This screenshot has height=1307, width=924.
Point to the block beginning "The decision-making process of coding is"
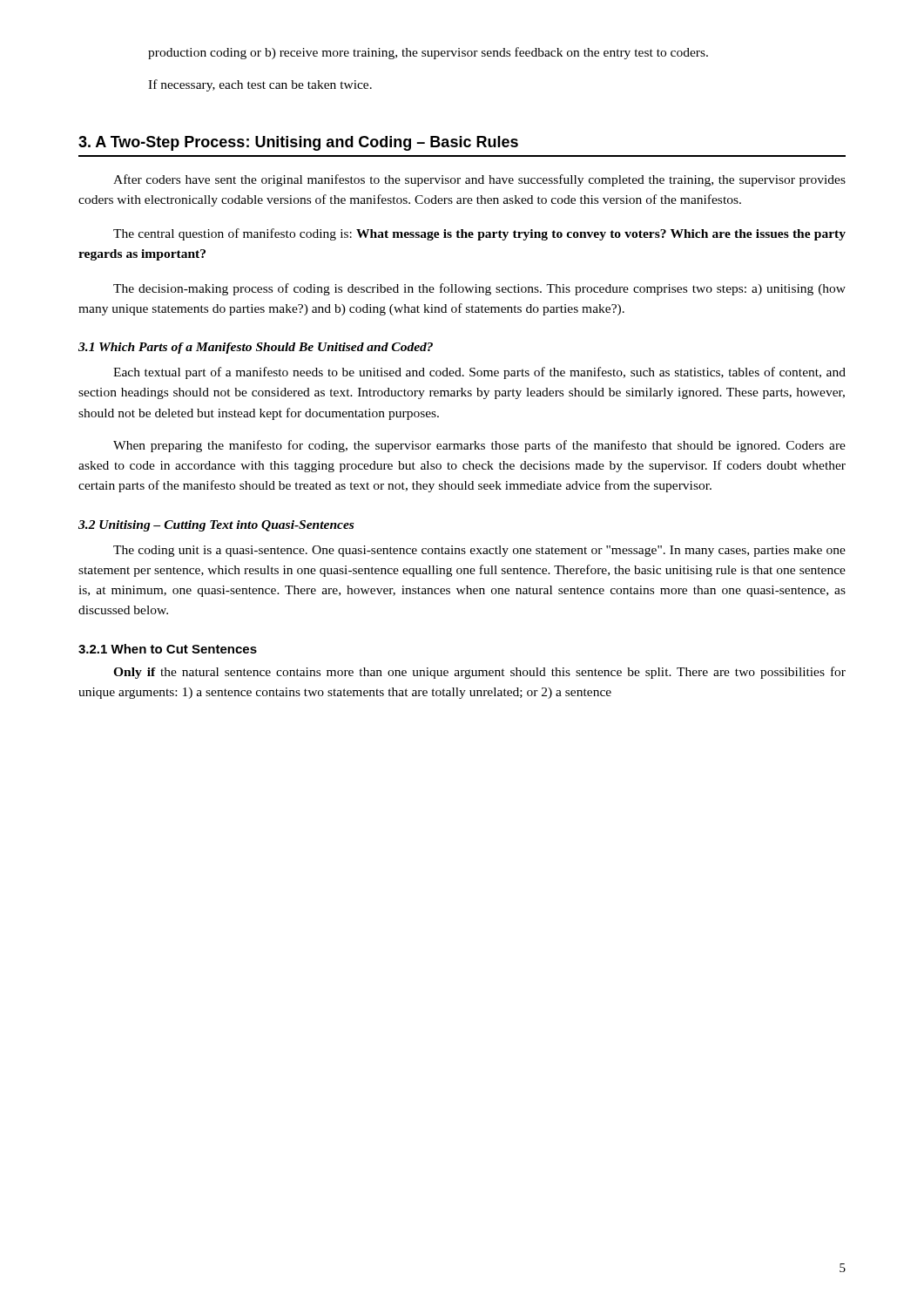pyautogui.click(x=462, y=298)
